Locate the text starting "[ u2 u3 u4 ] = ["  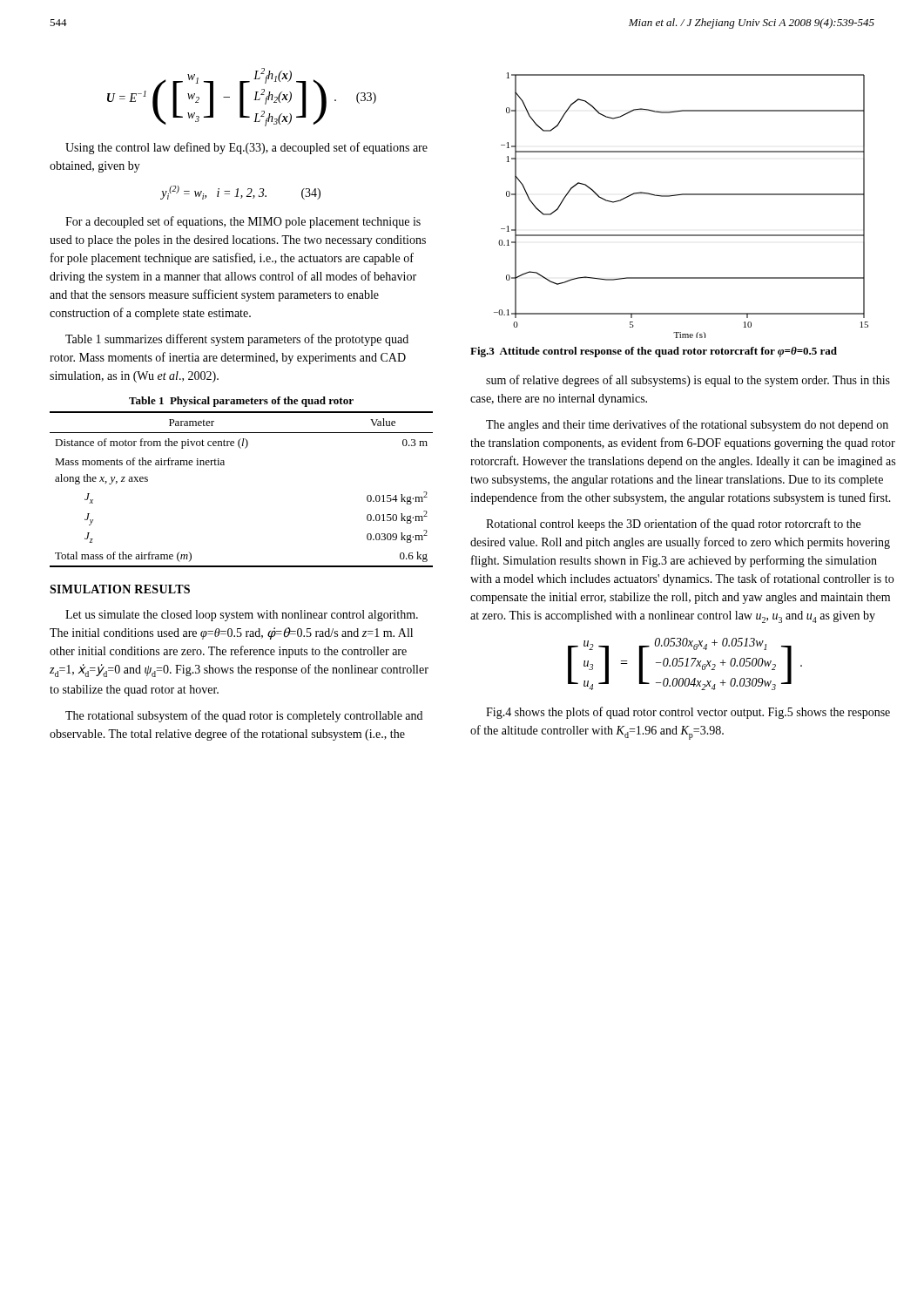[x=684, y=664]
